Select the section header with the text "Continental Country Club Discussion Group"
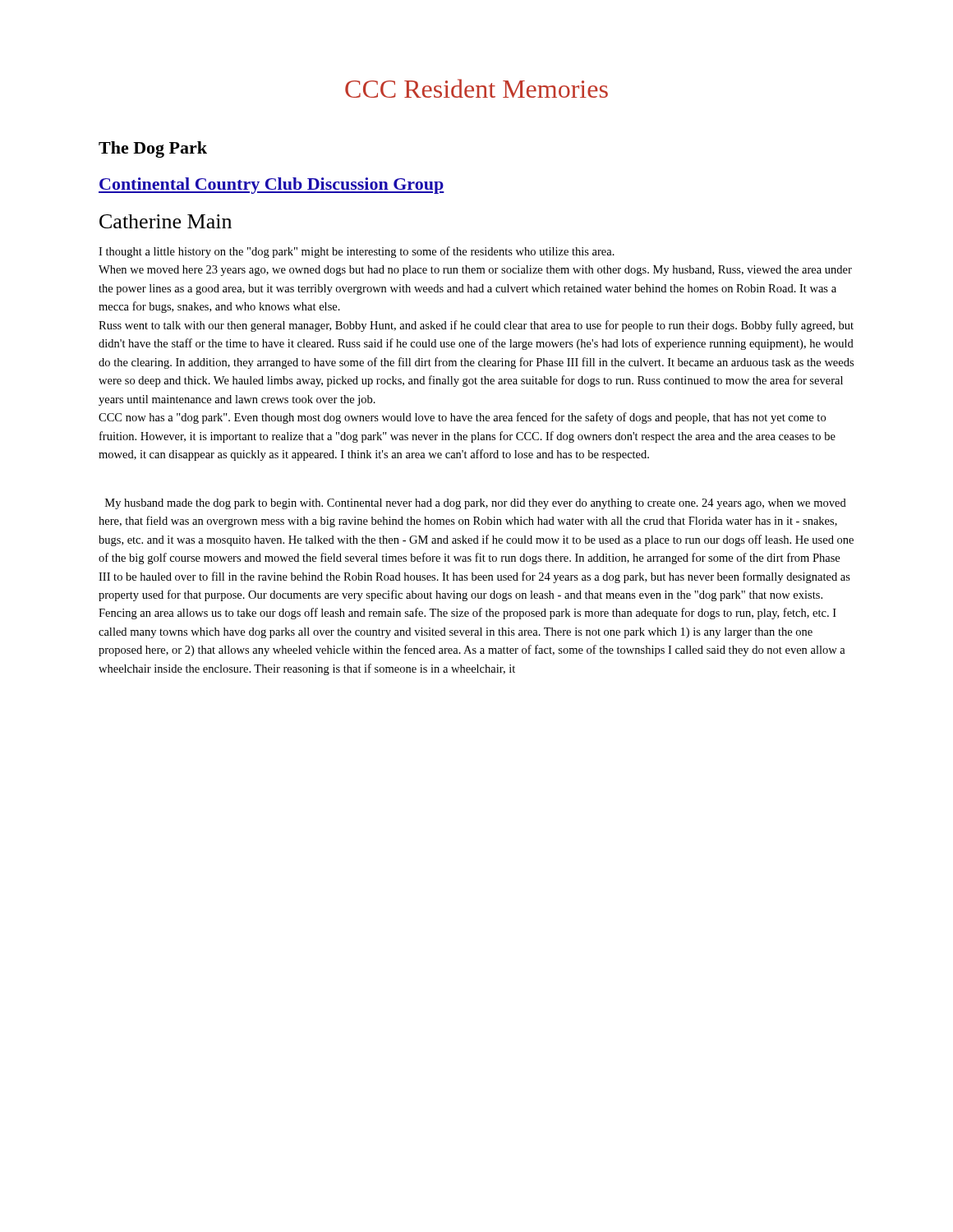Screen dimensions: 1232x953 click(271, 184)
